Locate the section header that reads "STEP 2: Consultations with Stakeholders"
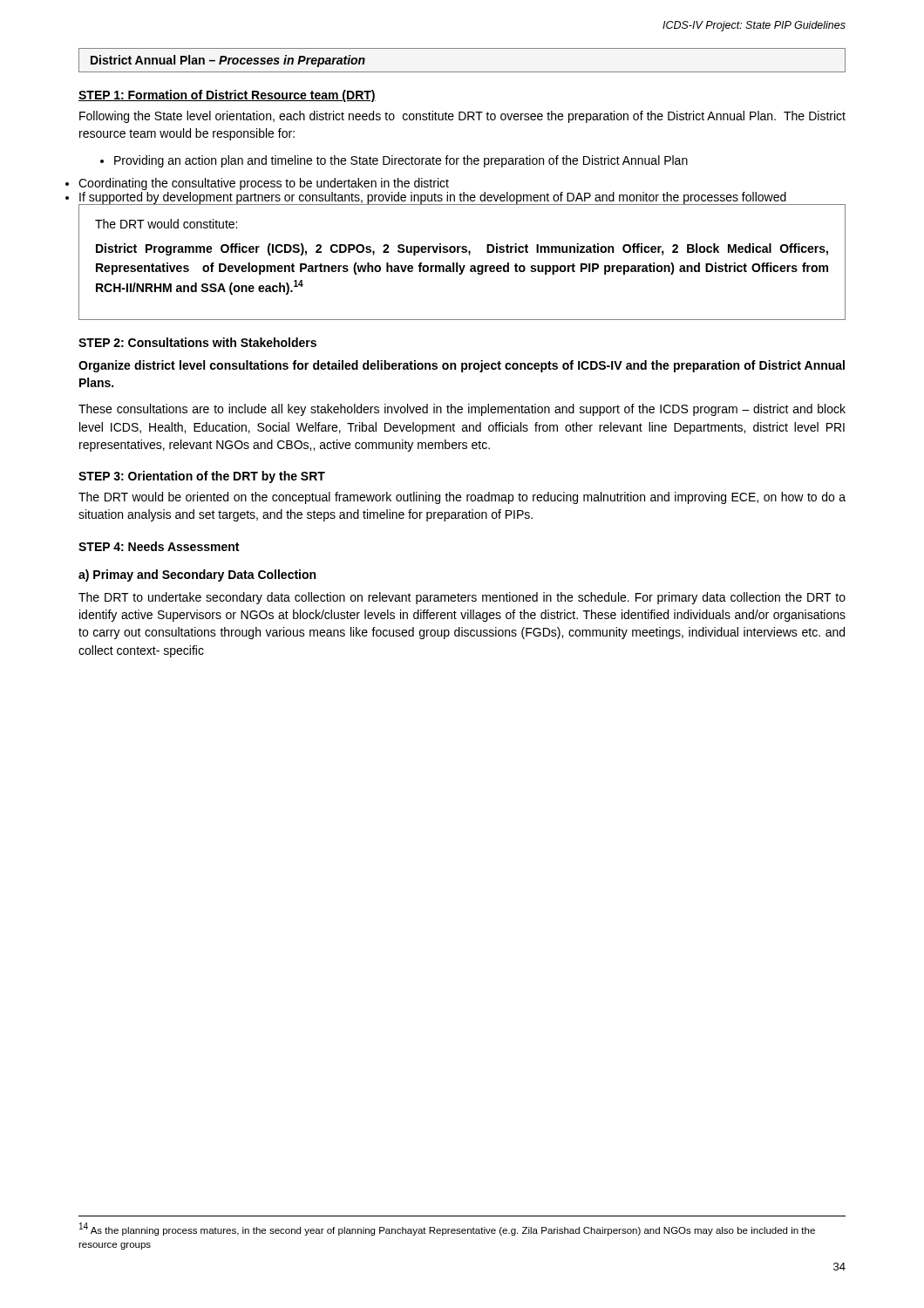924x1308 pixels. pyautogui.click(x=197, y=342)
